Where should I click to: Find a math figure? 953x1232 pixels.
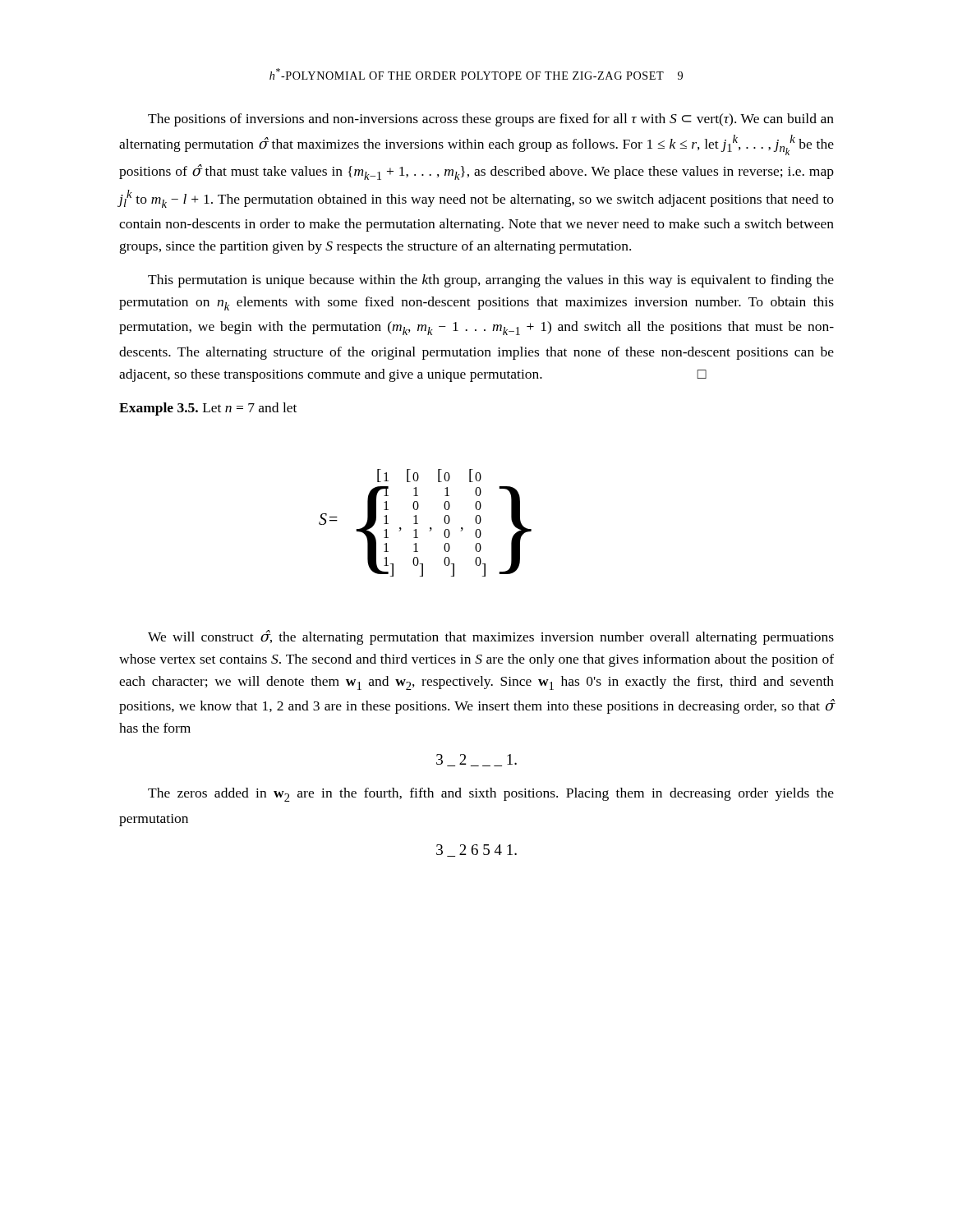[476, 521]
